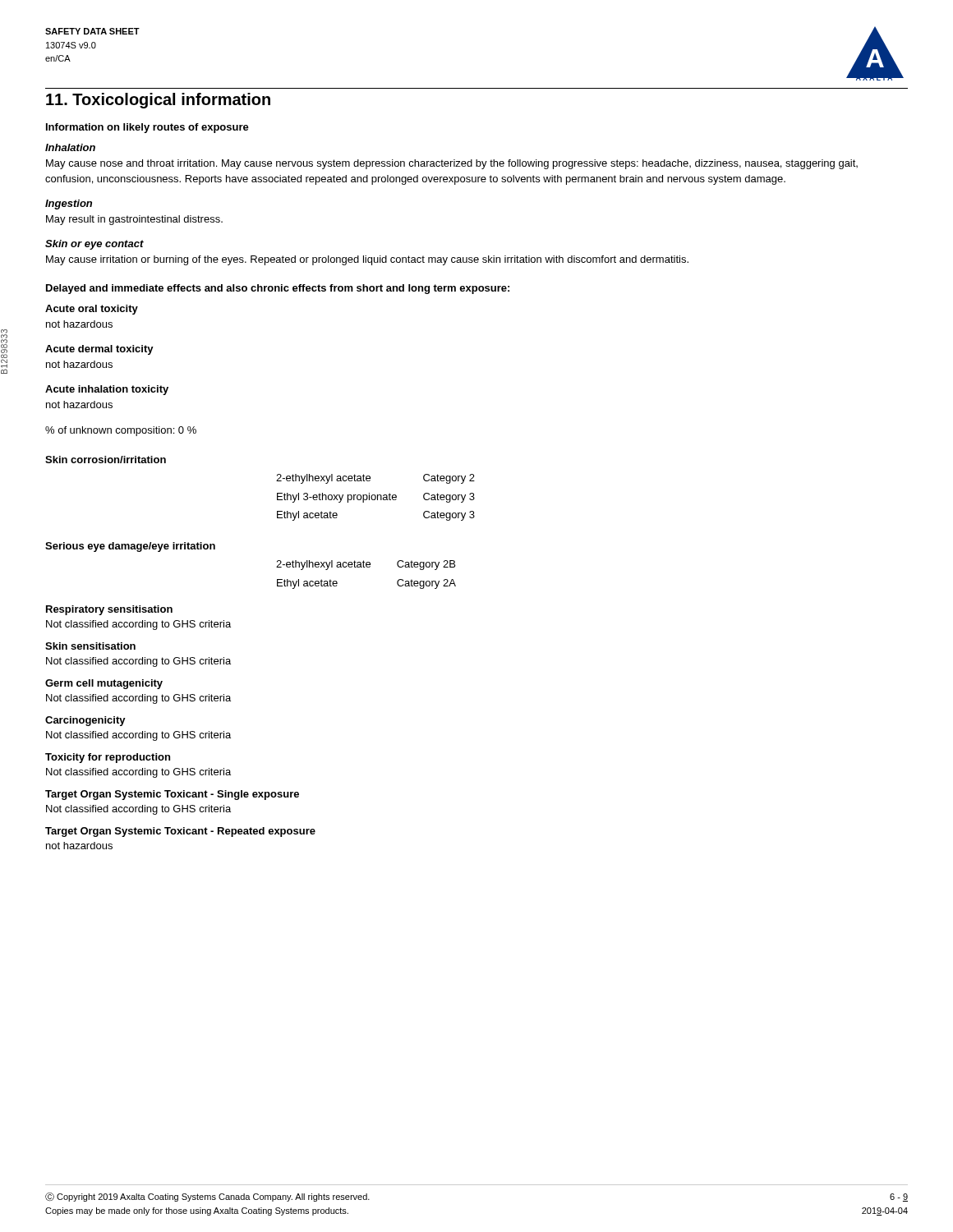Select the section header containing "Information on likely routes"
Viewport: 953px width, 1232px height.
point(147,127)
